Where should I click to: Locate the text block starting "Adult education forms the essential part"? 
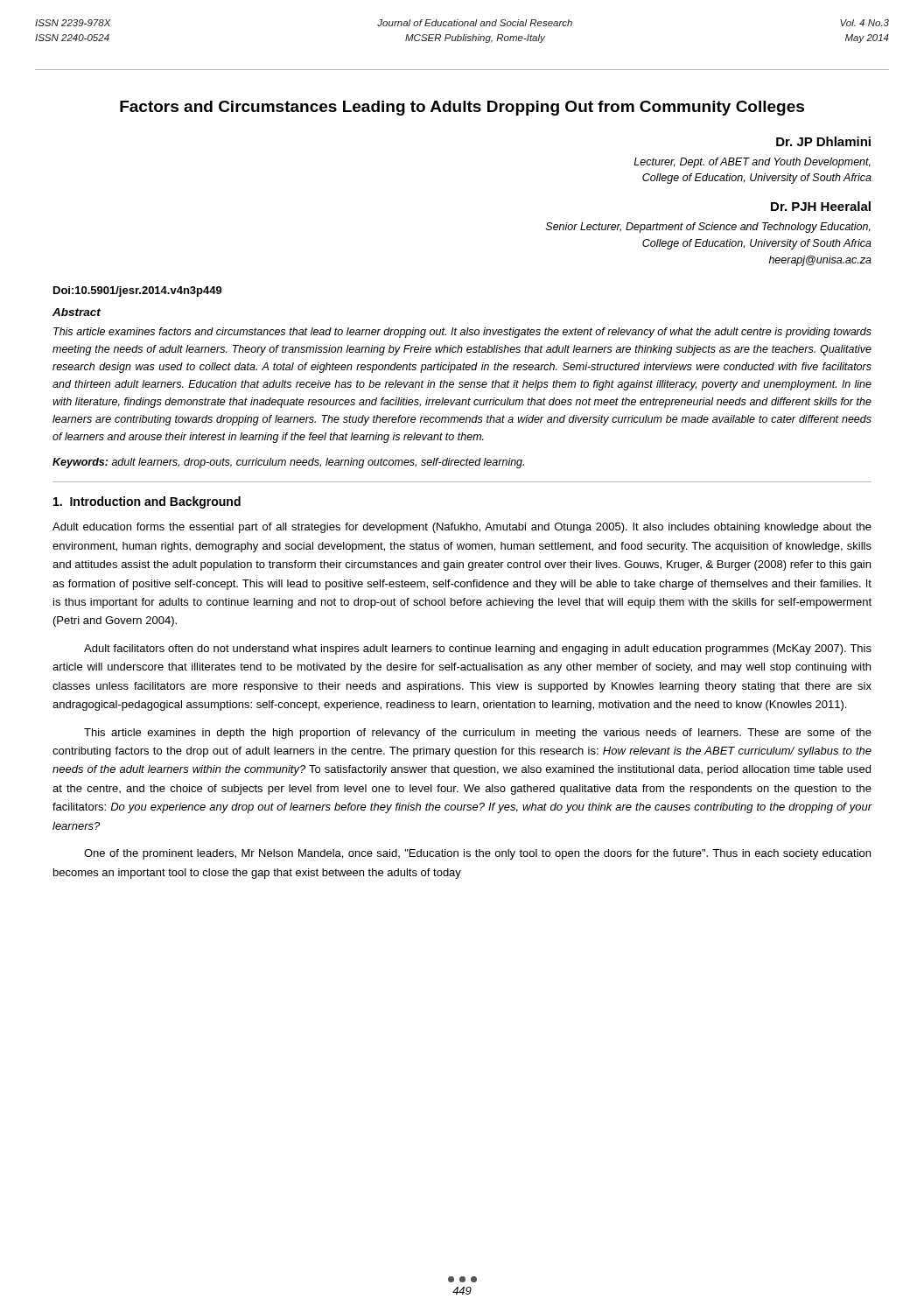pyautogui.click(x=462, y=574)
